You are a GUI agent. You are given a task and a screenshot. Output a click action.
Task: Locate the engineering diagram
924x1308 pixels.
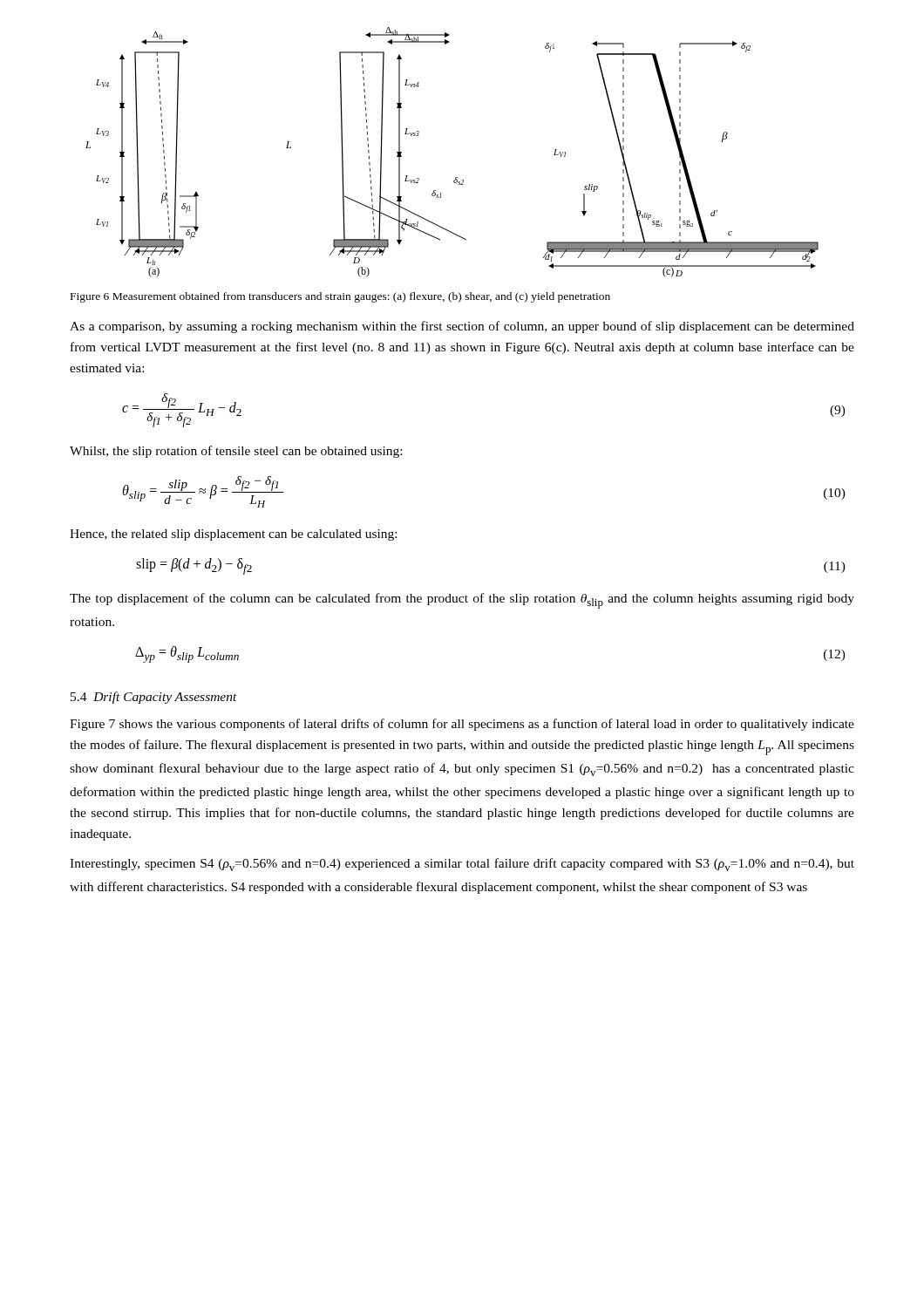point(462,154)
